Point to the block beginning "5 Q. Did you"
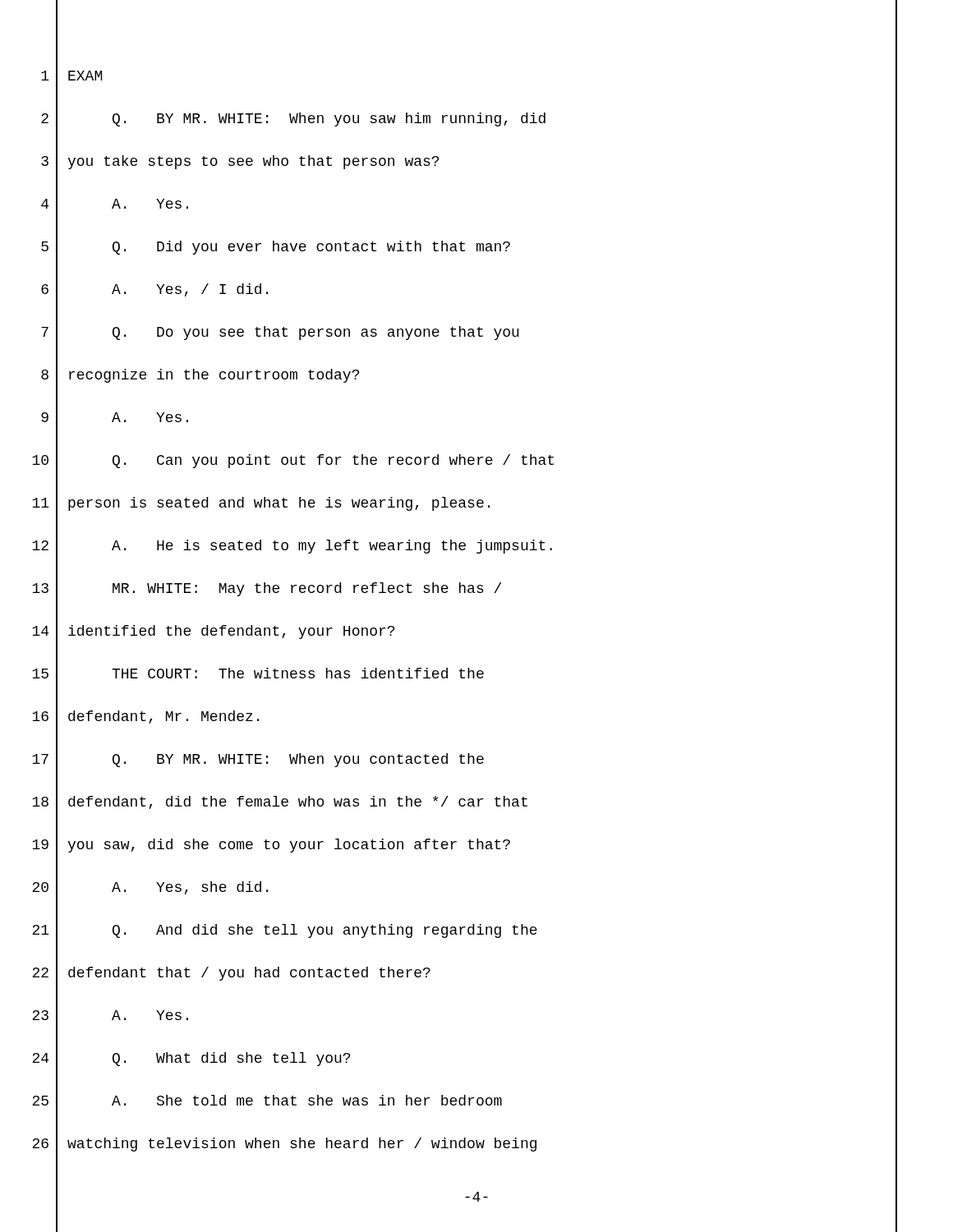Image resolution: width=953 pixels, height=1232 pixels. (x=476, y=247)
